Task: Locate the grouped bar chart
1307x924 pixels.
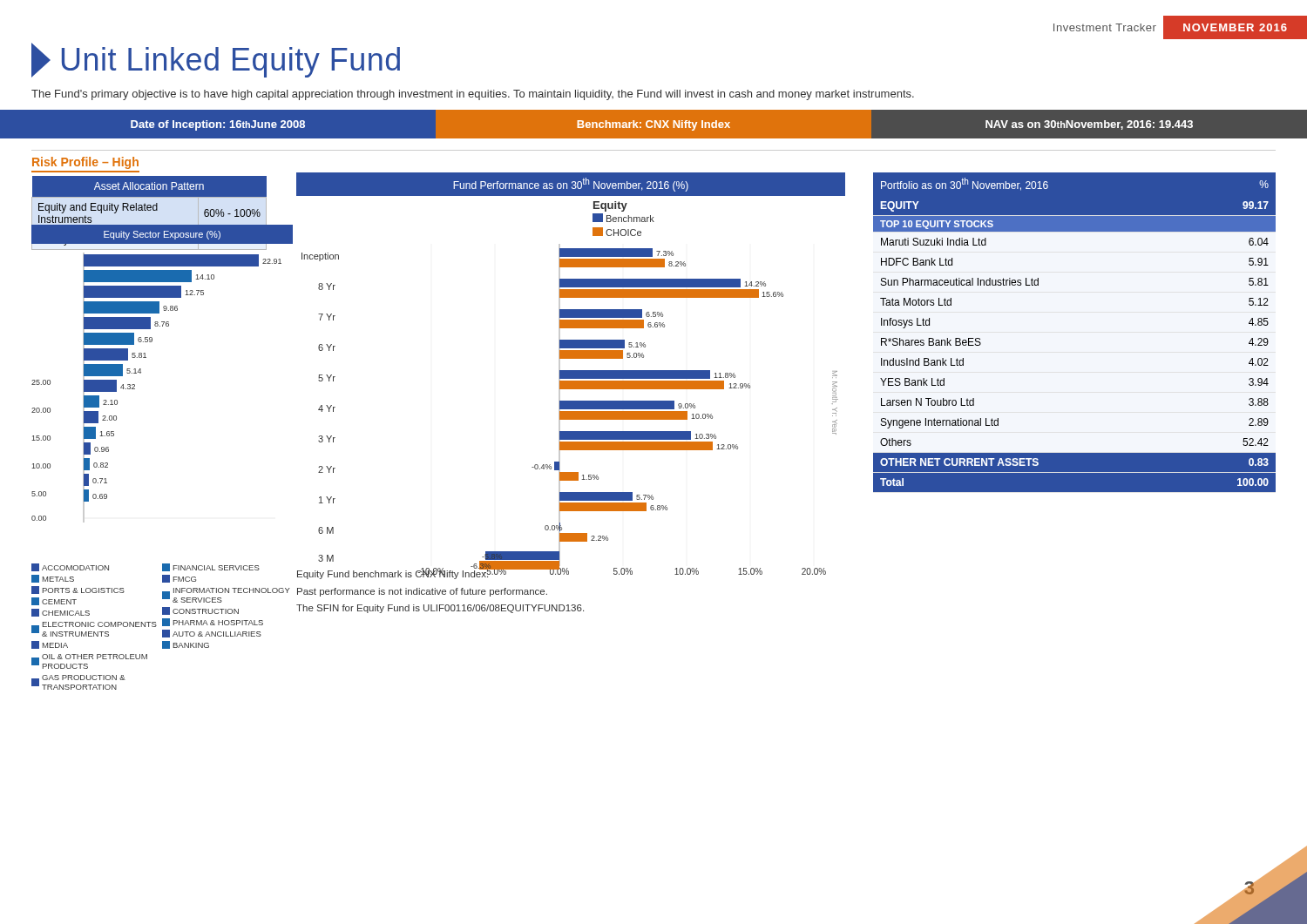Action: coord(571,378)
